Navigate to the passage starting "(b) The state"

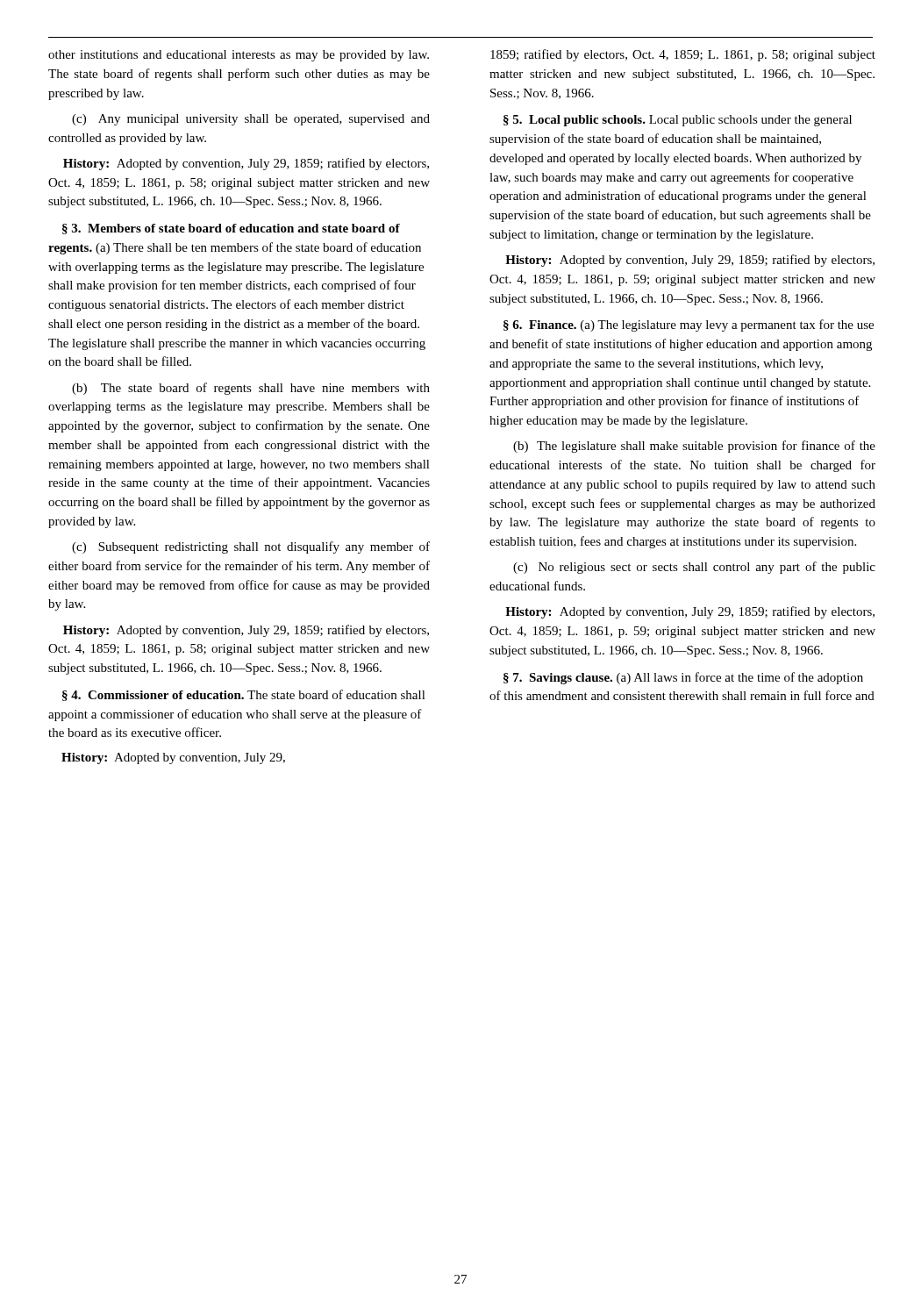(x=239, y=496)
